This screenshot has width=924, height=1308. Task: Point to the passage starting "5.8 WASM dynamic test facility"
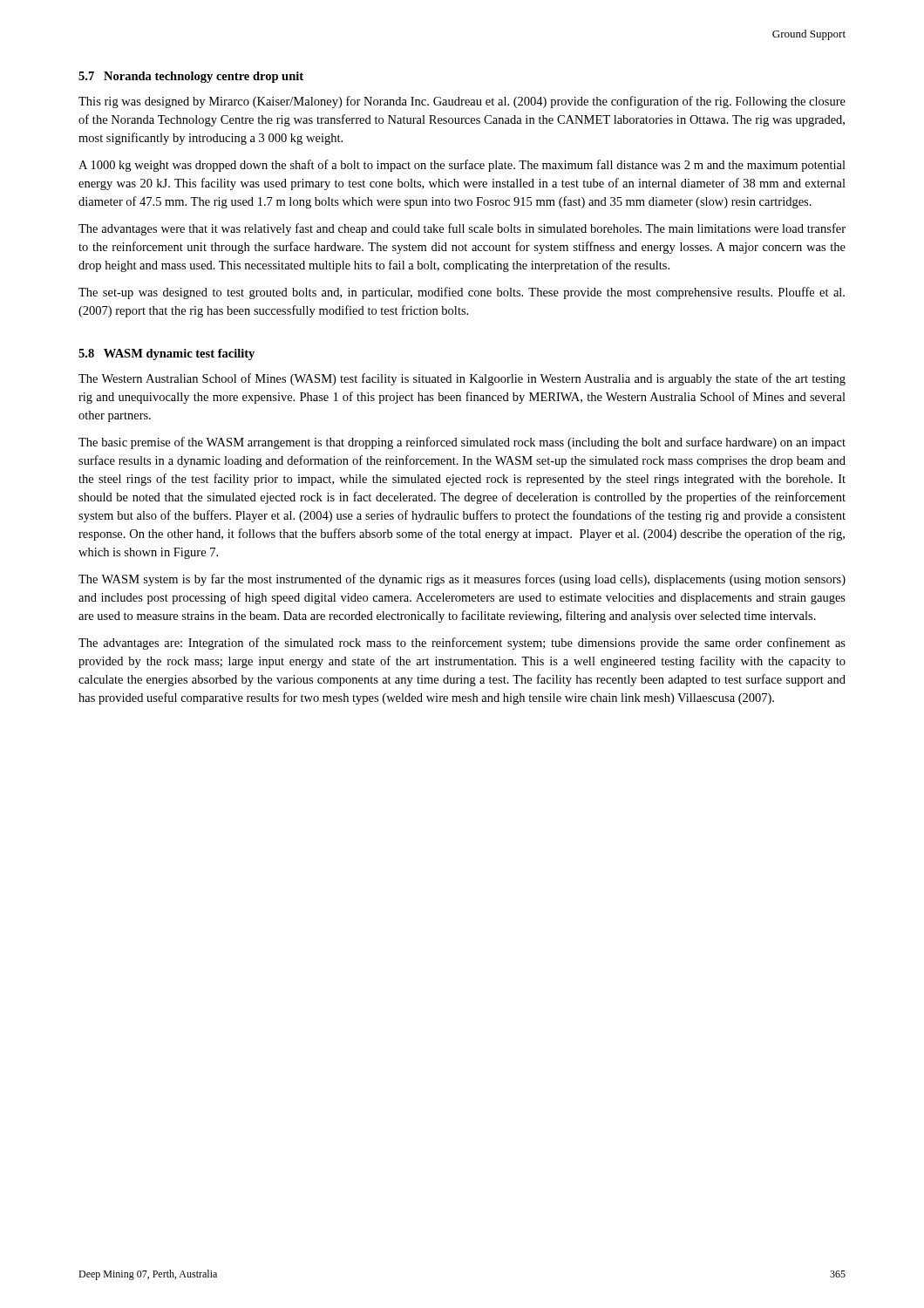(167, 353)
